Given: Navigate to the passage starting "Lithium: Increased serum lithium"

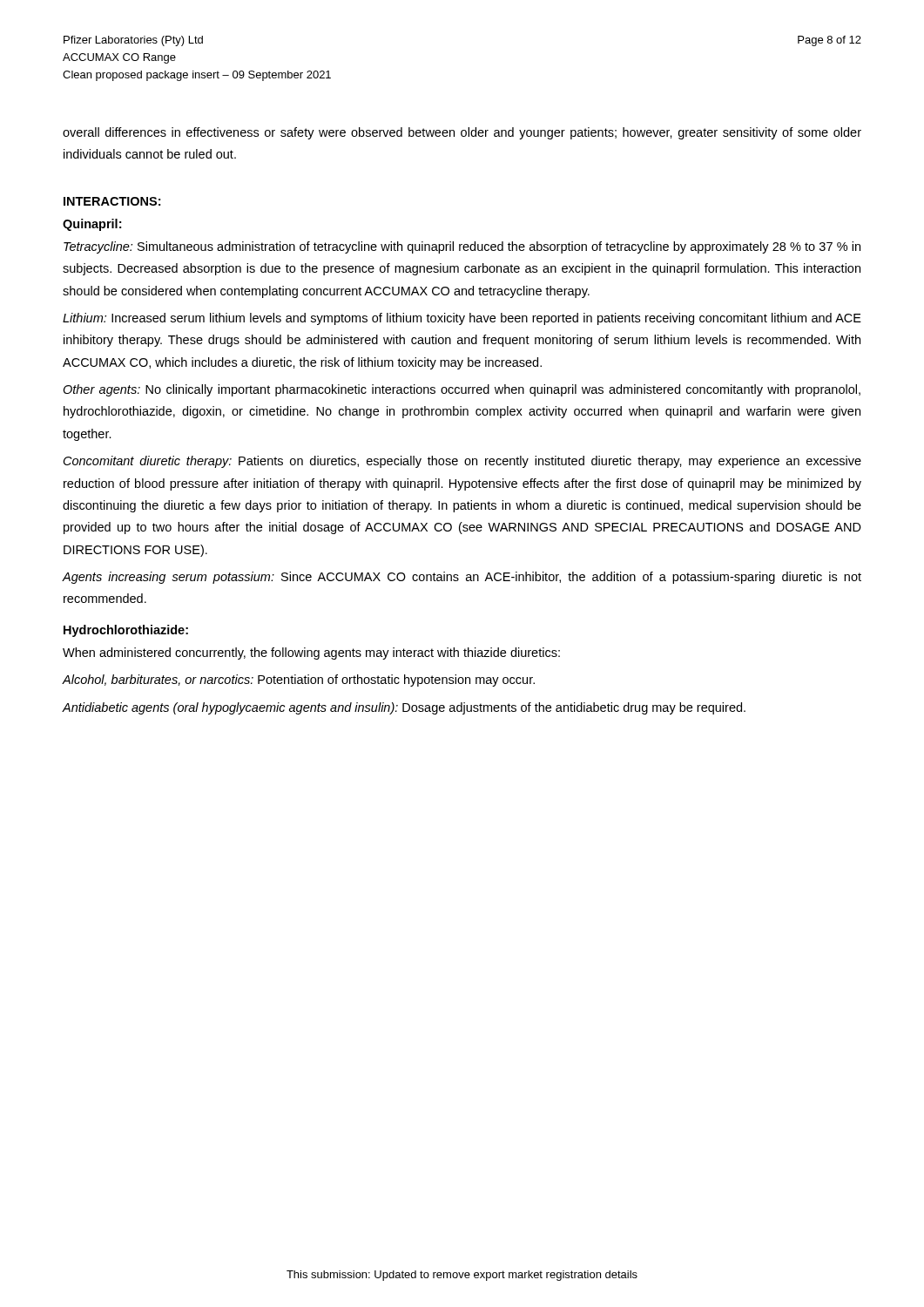Looking at the screenshot, I should tap(462, 340).
